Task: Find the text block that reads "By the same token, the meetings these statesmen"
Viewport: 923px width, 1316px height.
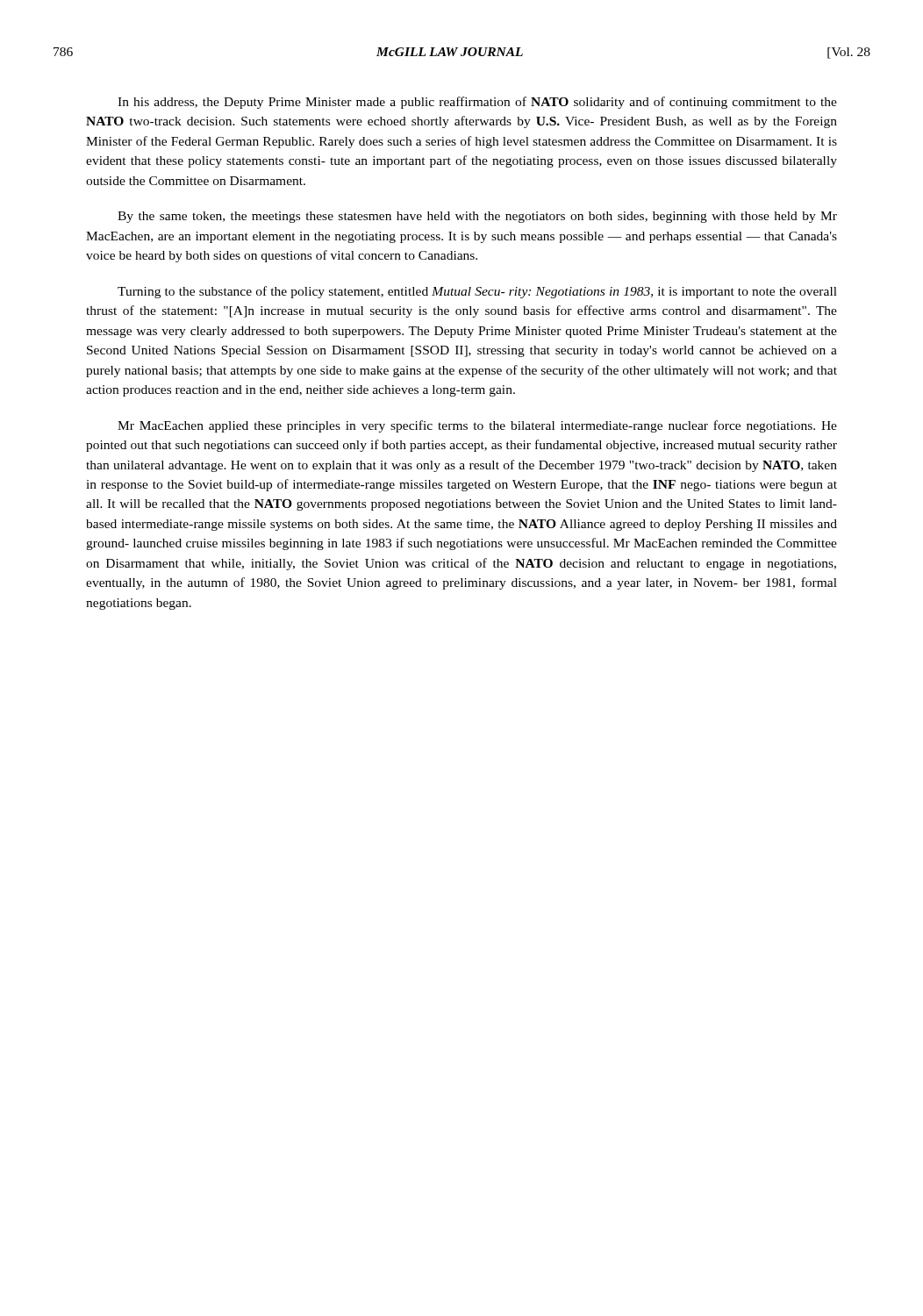Action: point(462,236)
